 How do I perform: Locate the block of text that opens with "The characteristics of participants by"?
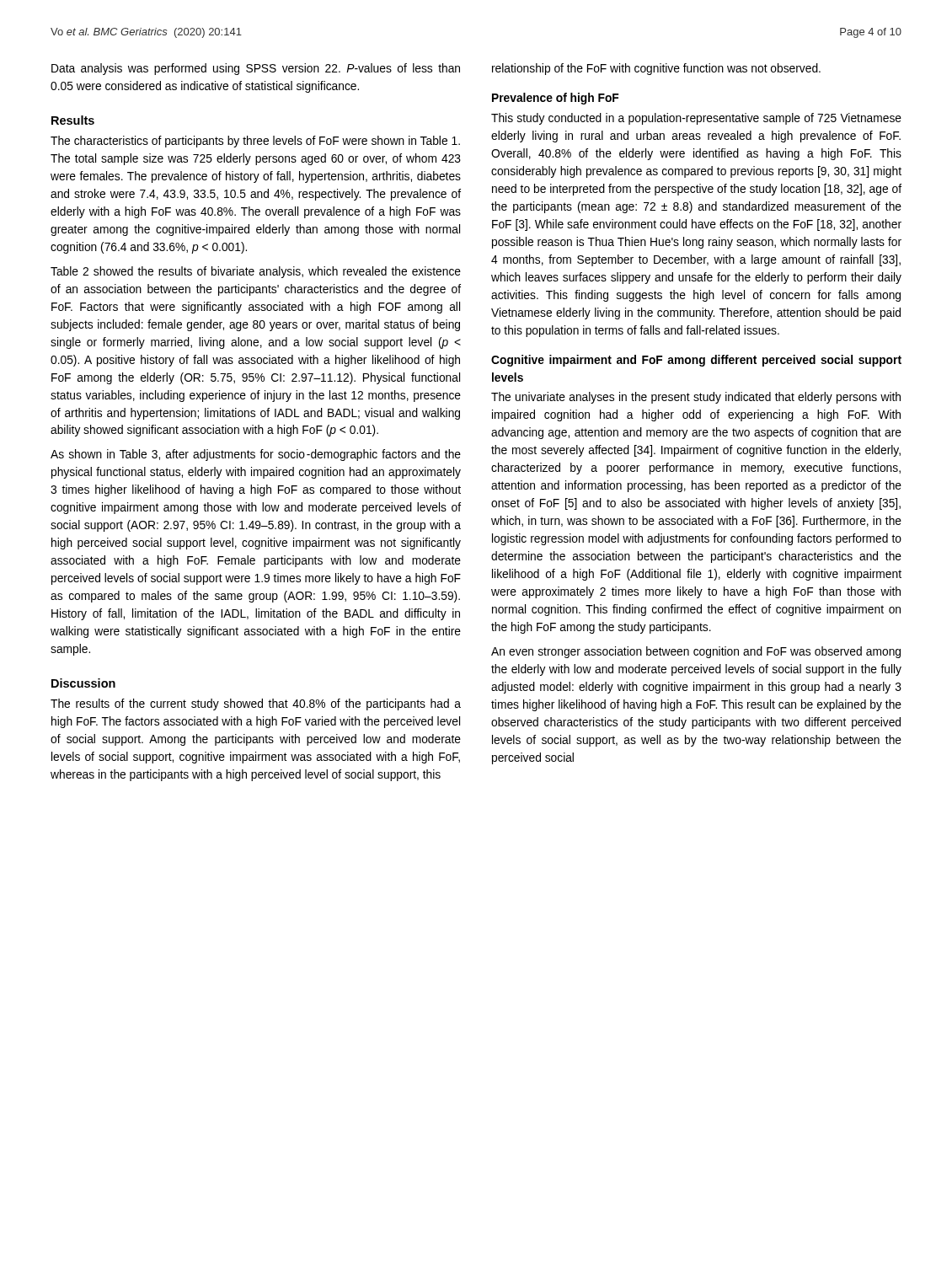point(256,396)
